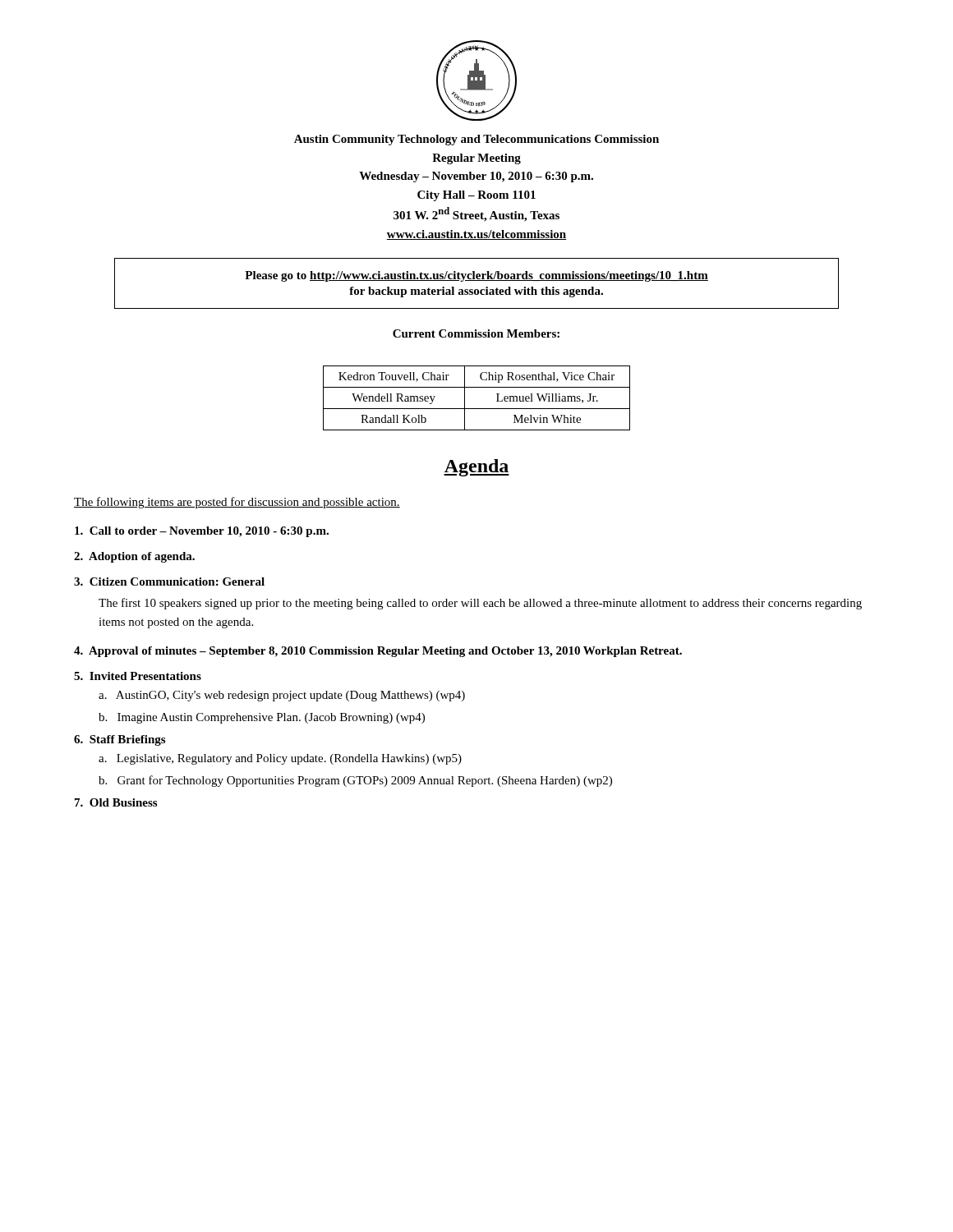This screenshot has height=1232, width=953.
Task: Navigate to the text block starting "Call to order – November 10,"
Action: point(202,531)
